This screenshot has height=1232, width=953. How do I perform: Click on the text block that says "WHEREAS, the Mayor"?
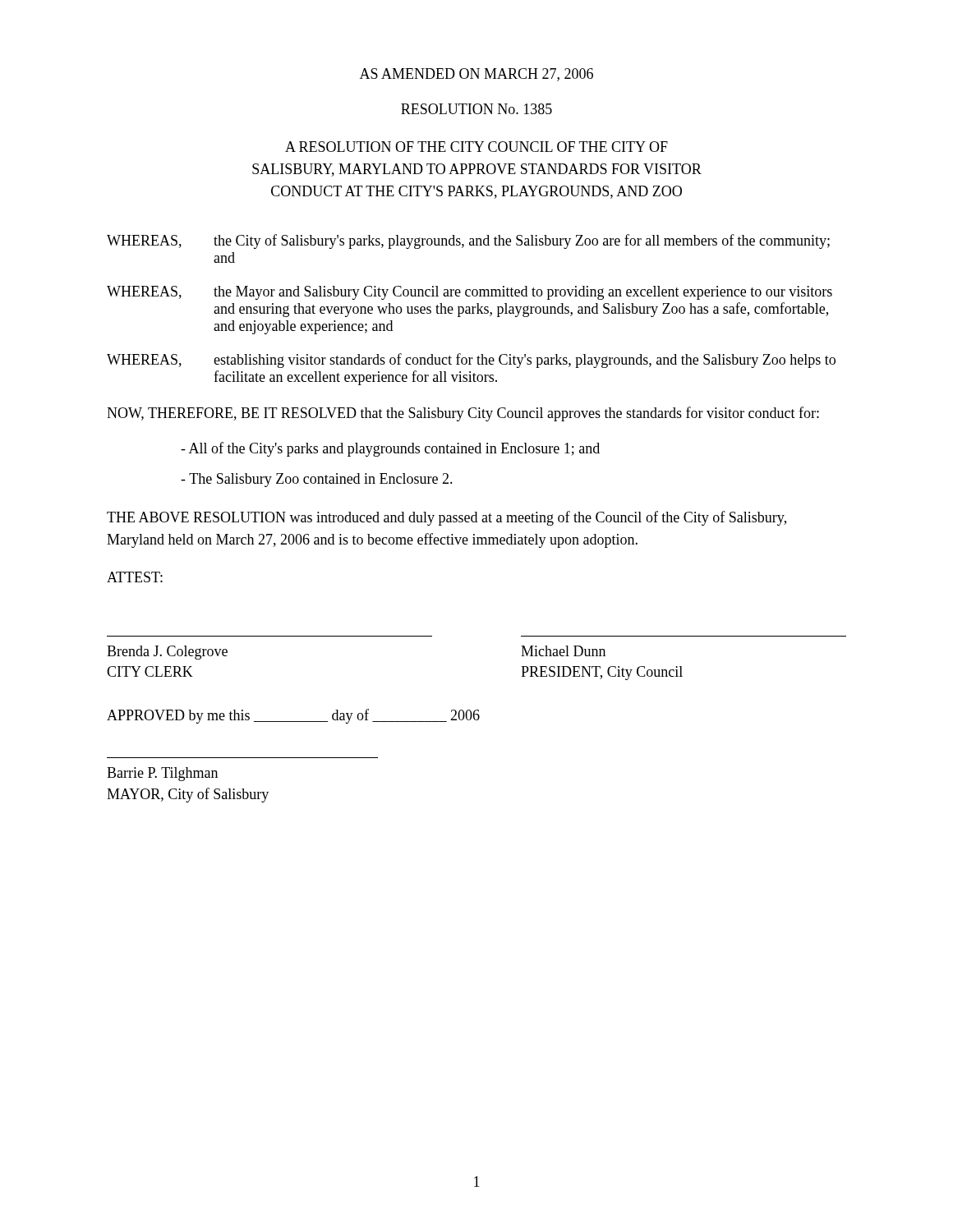(476, 309)
